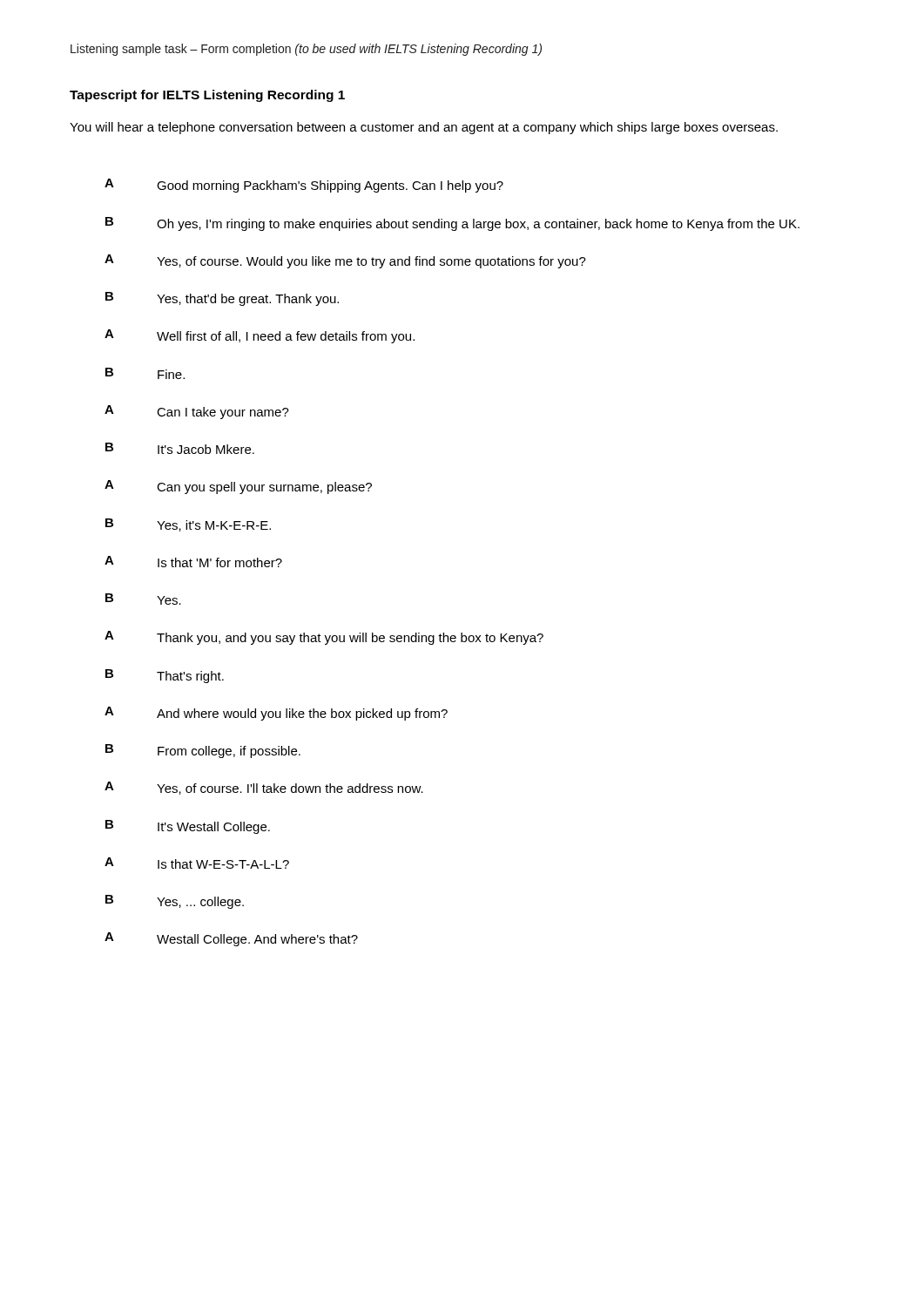Where is the passage that starts "You will hear a"?
Viewport: 924px width, 1307px height.
coord(424,127)
